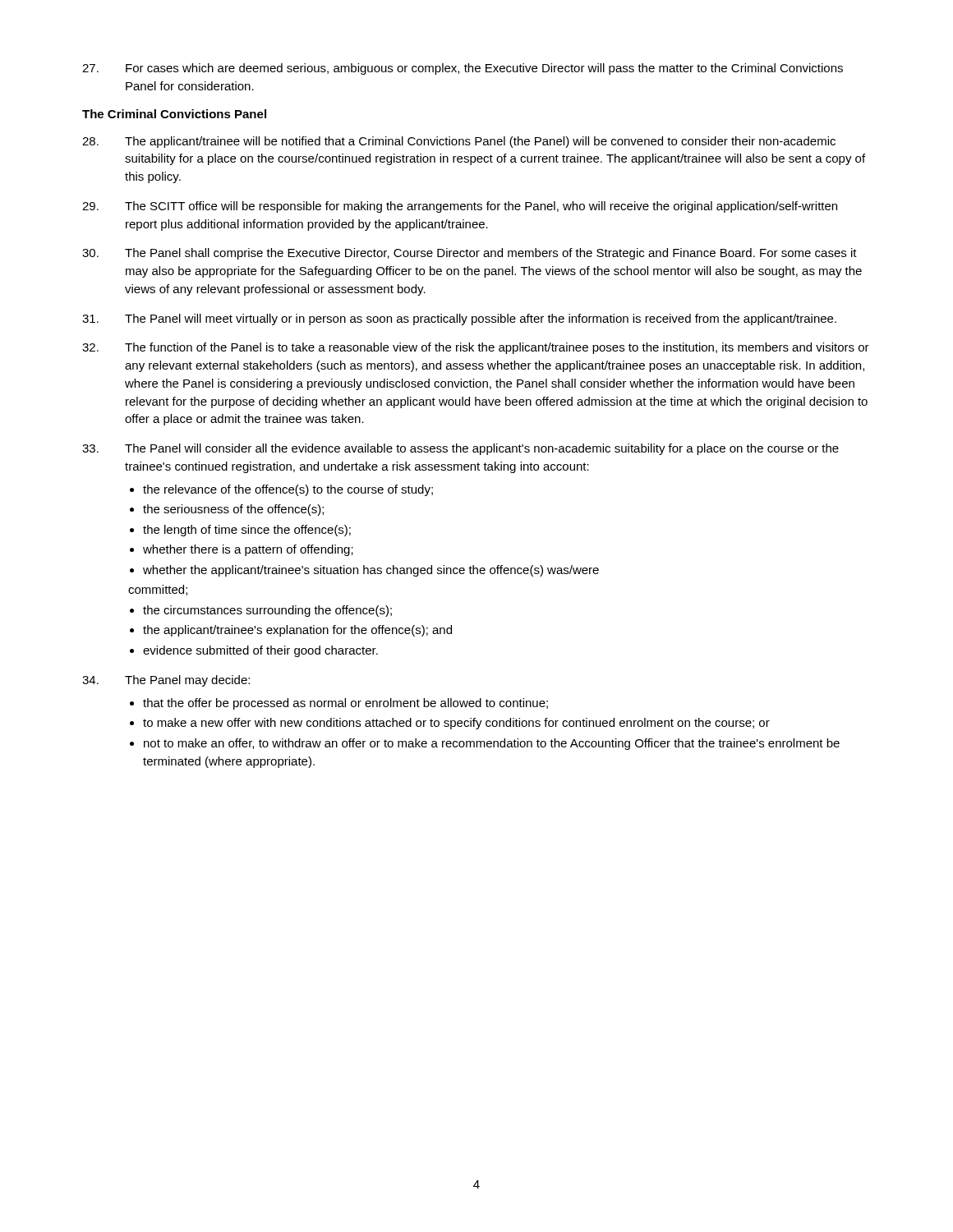The width and height of the screenshot is (953, 1232).
Task: Locate the block of text that opens with "the circumstances surrounding the"
Action: pos(268,609)
